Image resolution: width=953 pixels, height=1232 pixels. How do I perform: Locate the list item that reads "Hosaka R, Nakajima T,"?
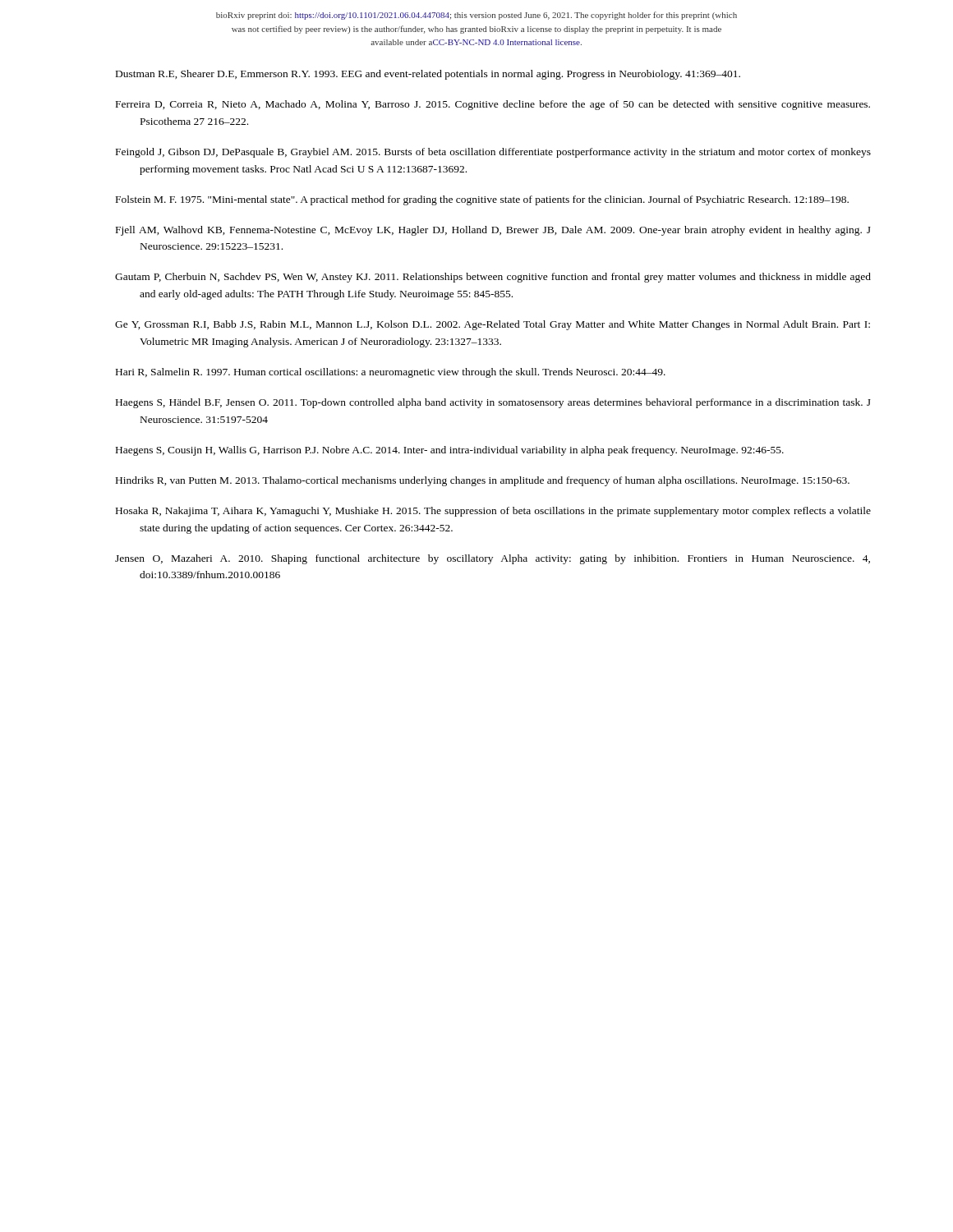493,519
